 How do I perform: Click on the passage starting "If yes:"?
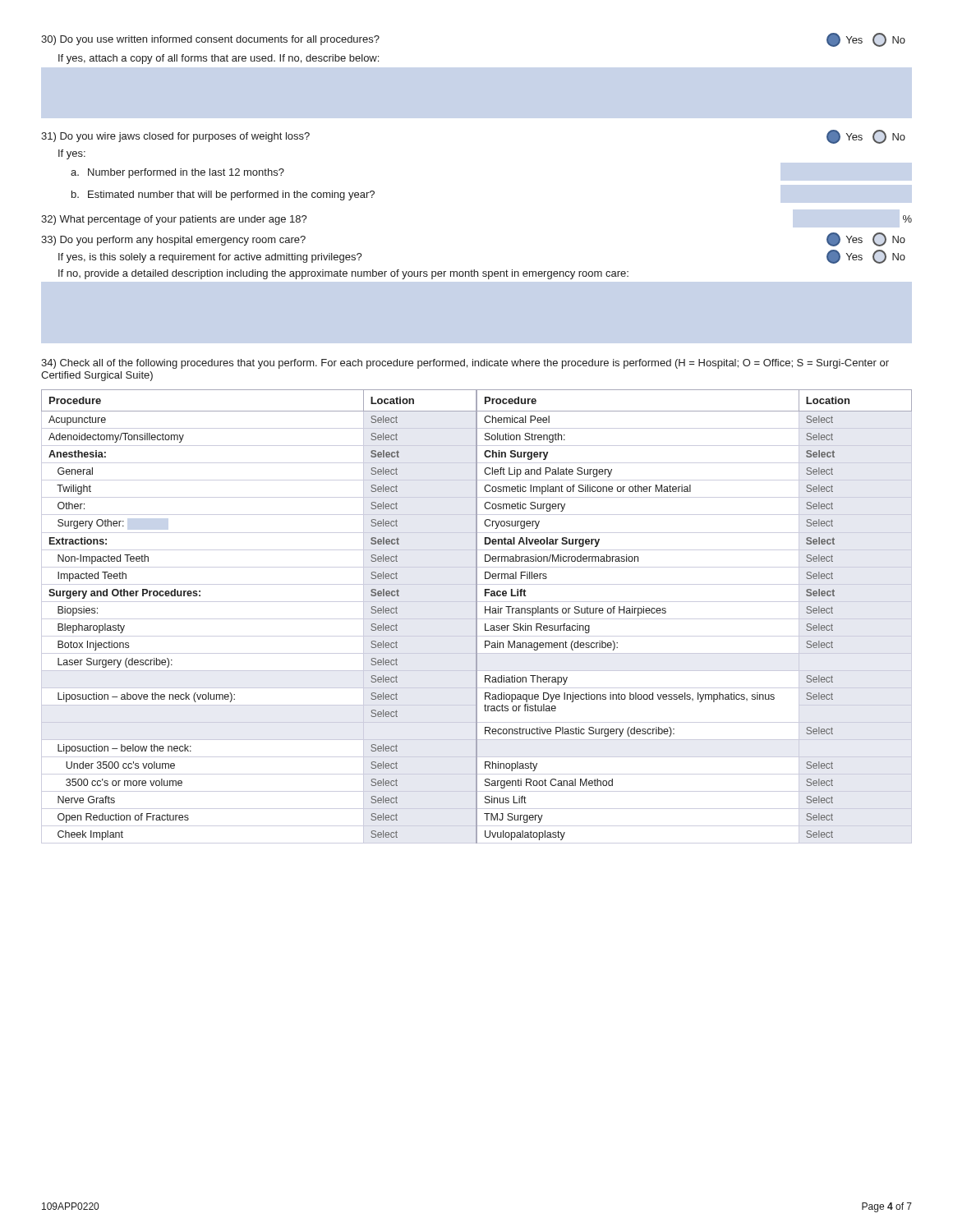tap(72, 153)
